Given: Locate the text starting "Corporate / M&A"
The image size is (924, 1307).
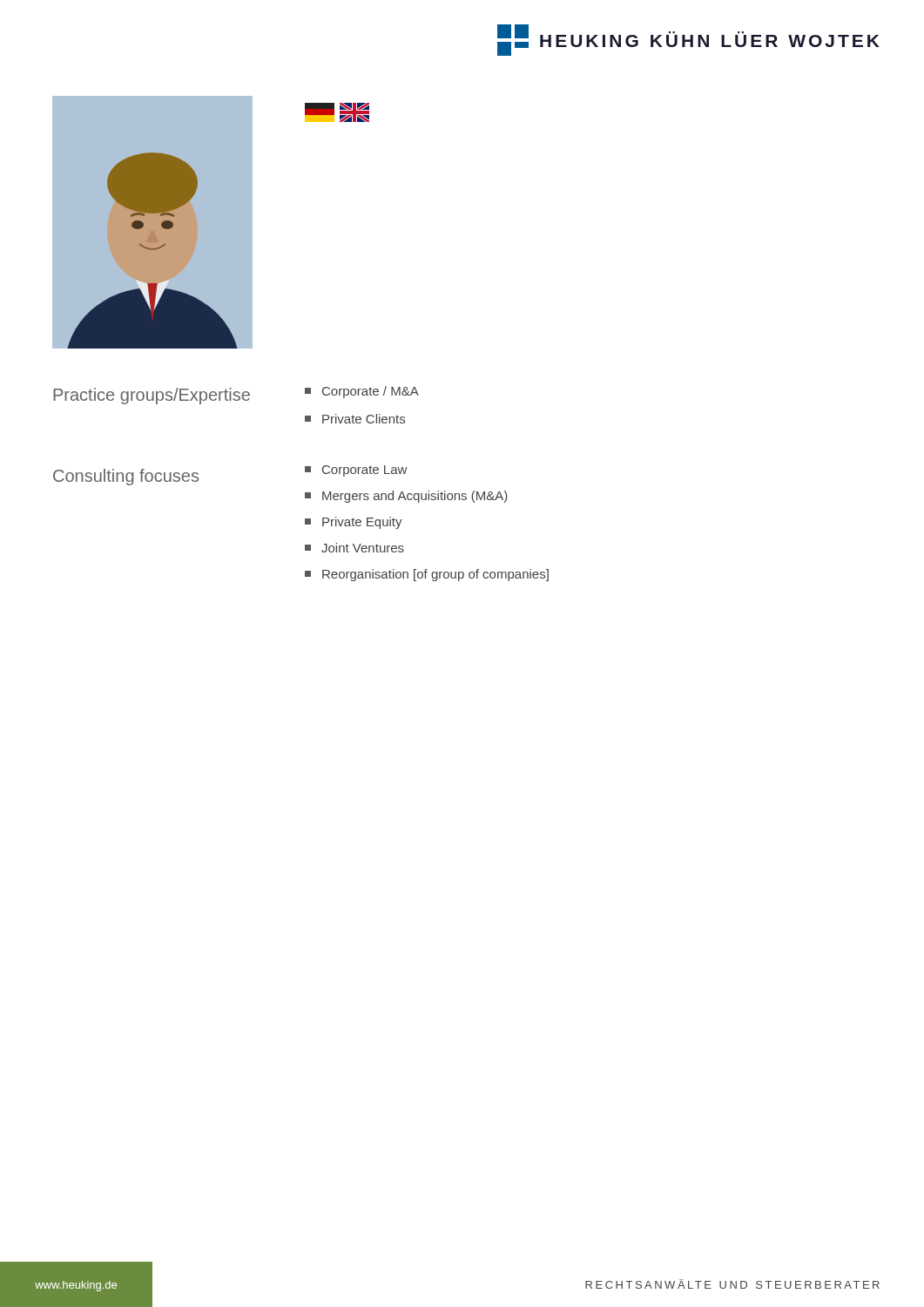Looking at the screenshot, I should (x=362, y=391).
